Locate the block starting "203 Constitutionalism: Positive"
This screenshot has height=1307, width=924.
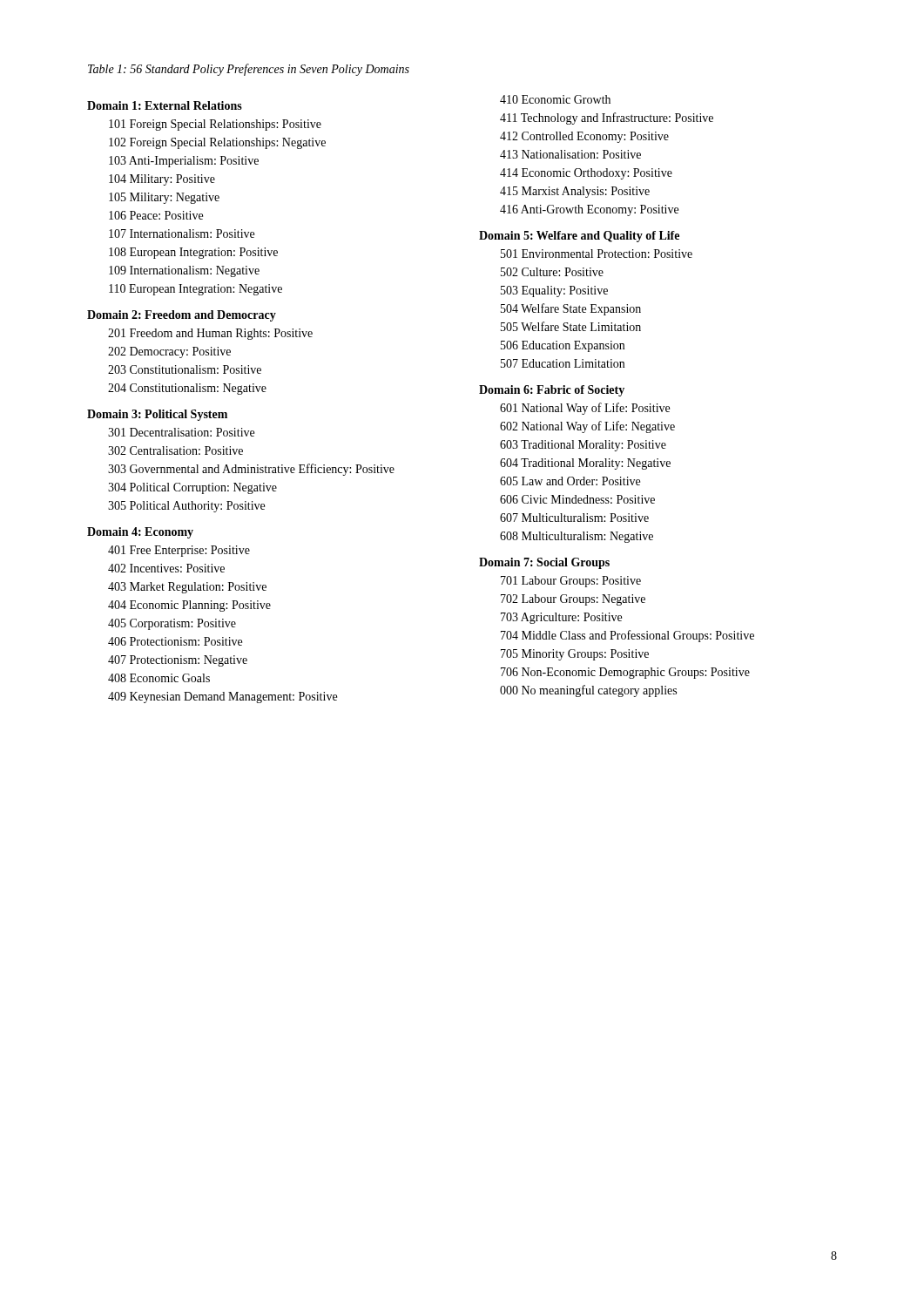(x=185, y=370)
